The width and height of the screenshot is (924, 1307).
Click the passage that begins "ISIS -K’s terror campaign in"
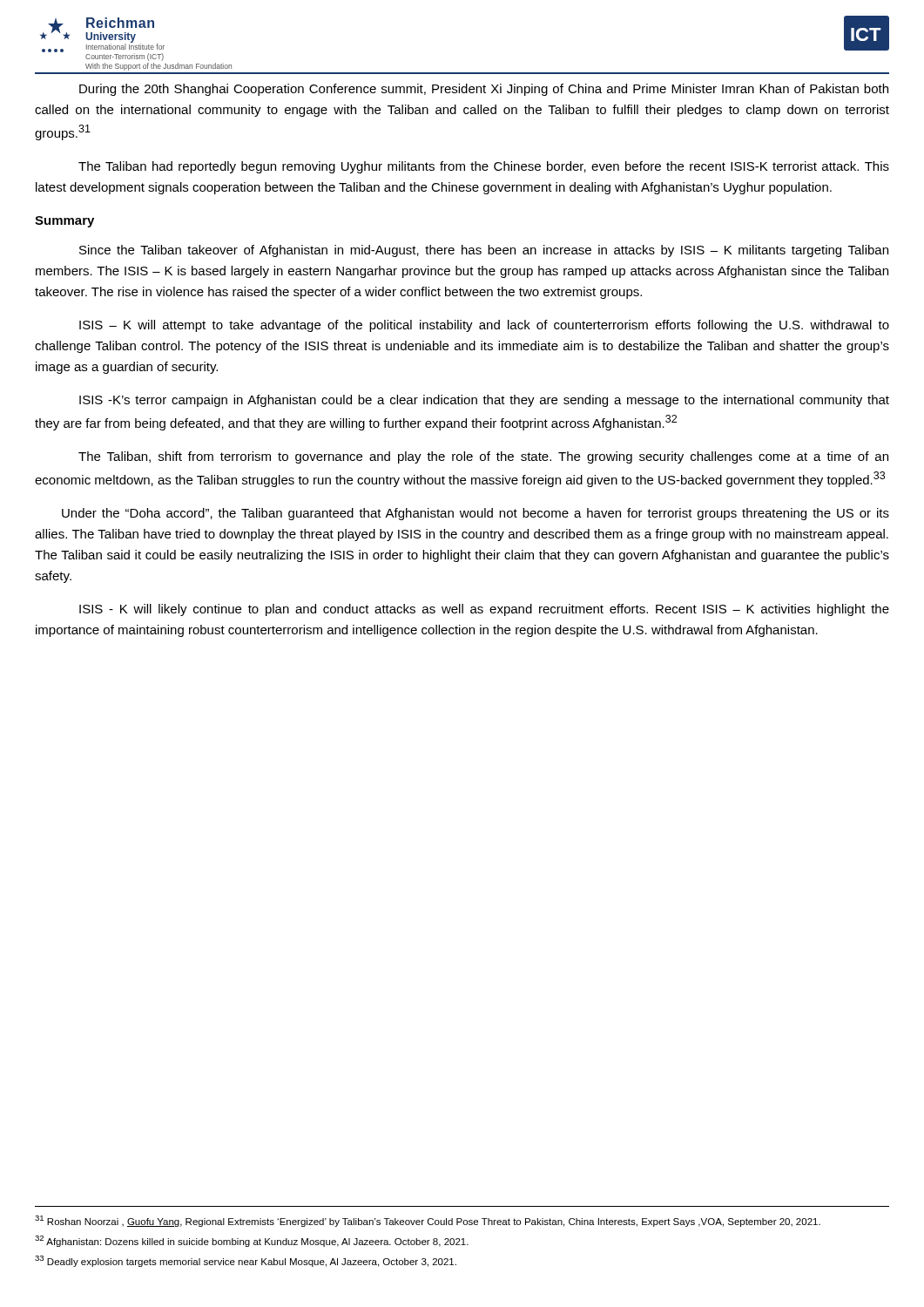point(462,412)
